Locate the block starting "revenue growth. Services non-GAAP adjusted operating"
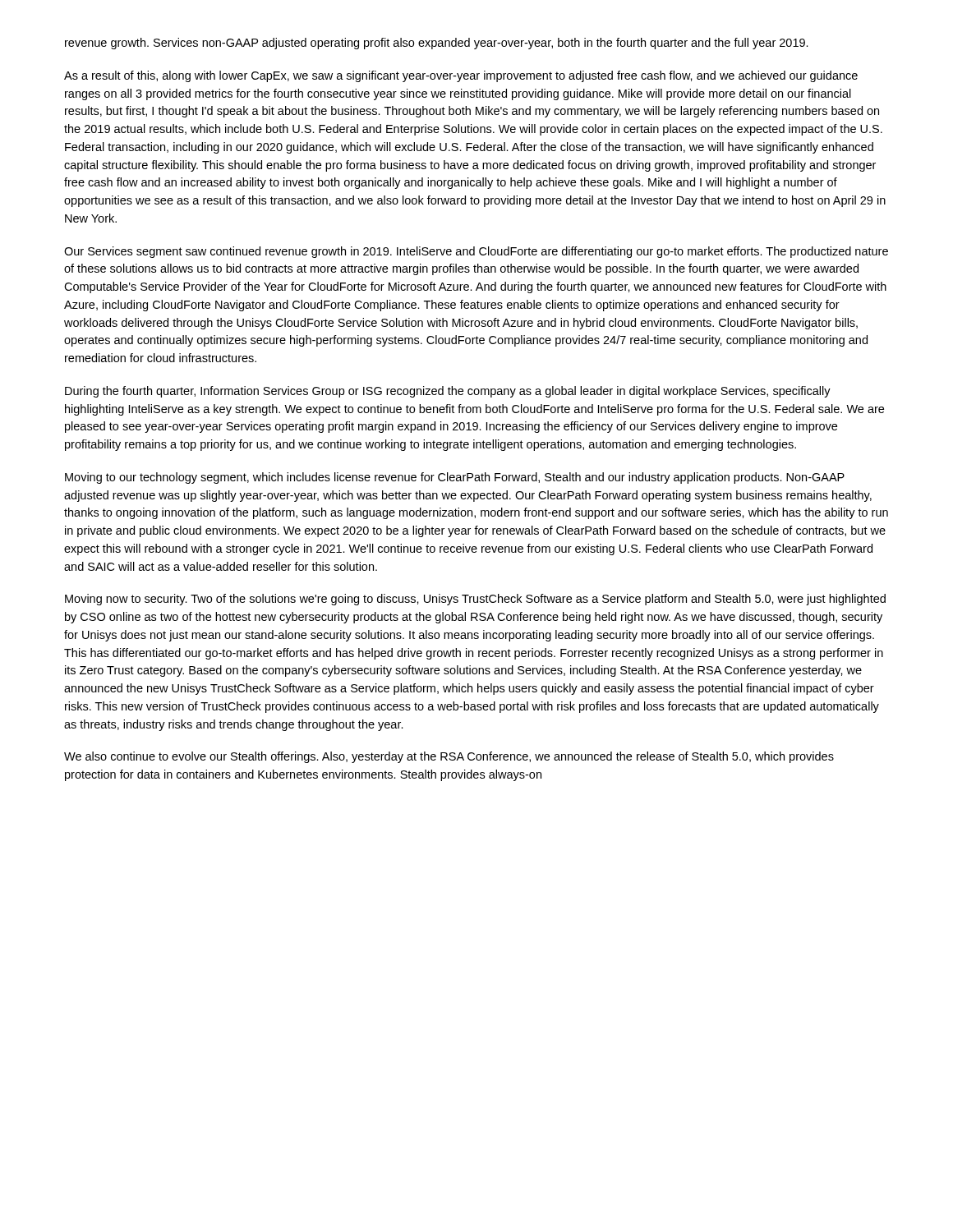Viewport: 953px width, 1232px height. click(436, 43)
